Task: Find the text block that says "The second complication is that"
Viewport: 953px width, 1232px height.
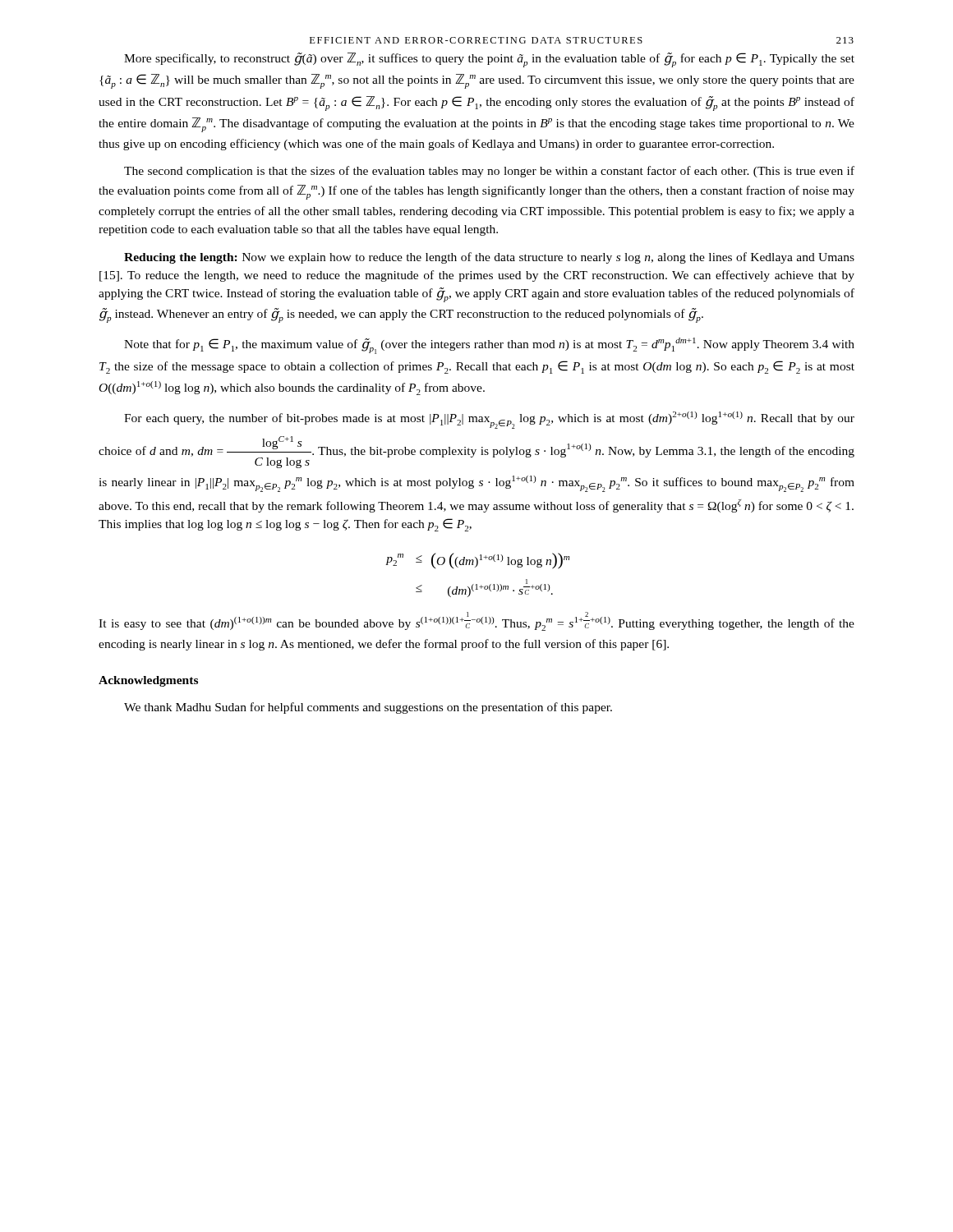Action: tap(476, 200)
